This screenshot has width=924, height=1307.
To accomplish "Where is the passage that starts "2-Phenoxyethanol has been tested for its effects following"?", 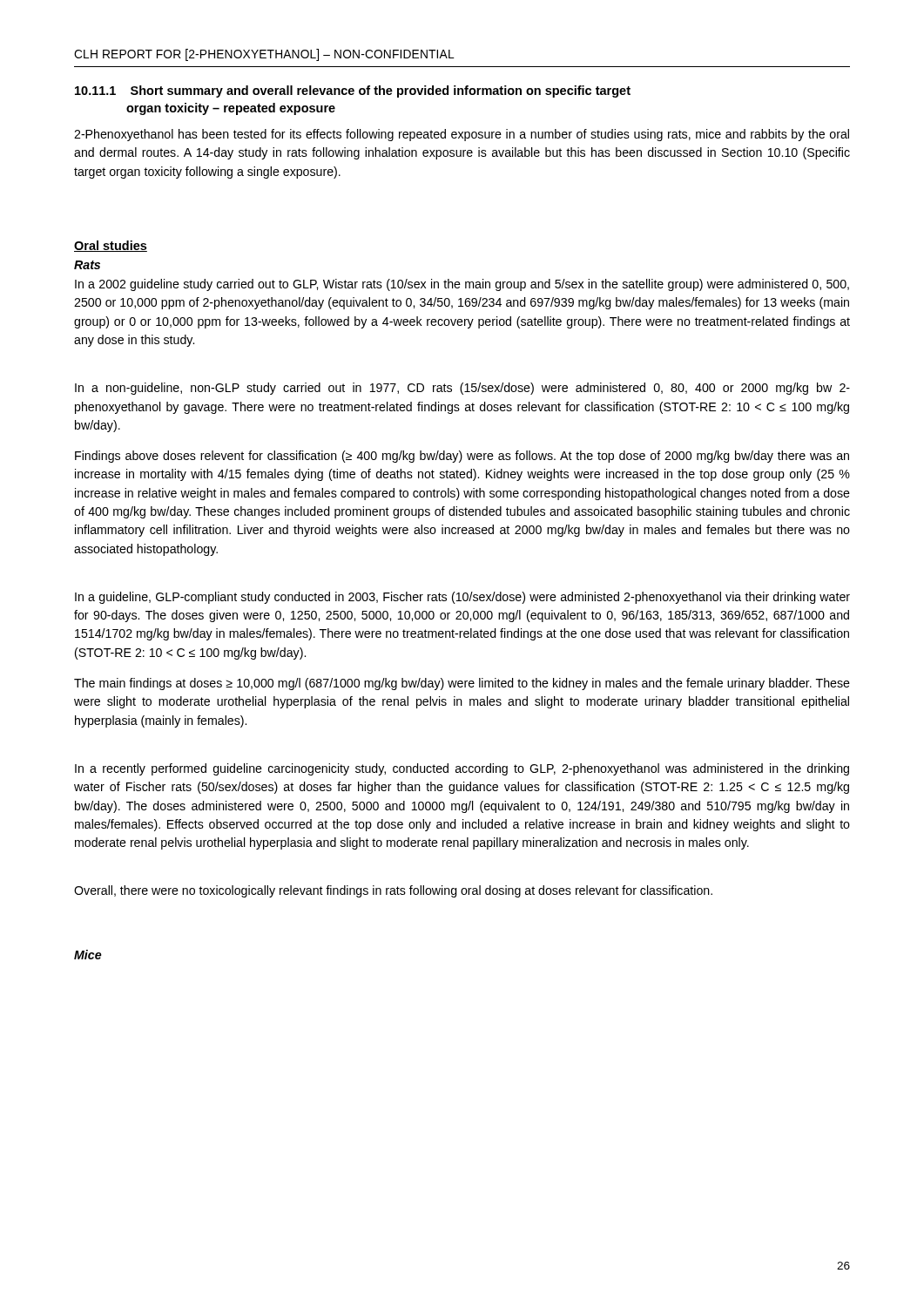I will (x=462, y=153).
